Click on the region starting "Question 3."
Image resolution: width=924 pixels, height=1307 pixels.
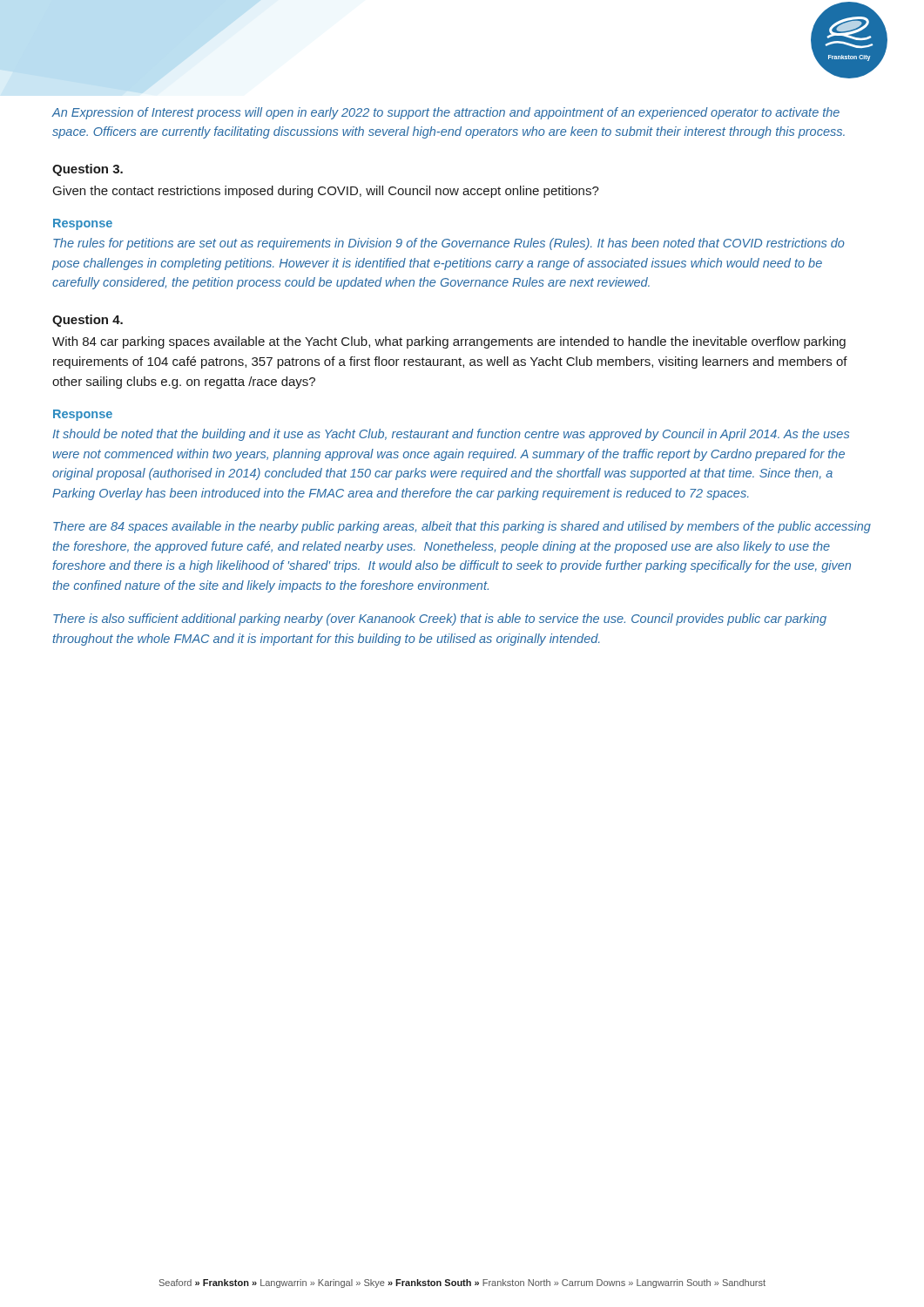[88, 169]
